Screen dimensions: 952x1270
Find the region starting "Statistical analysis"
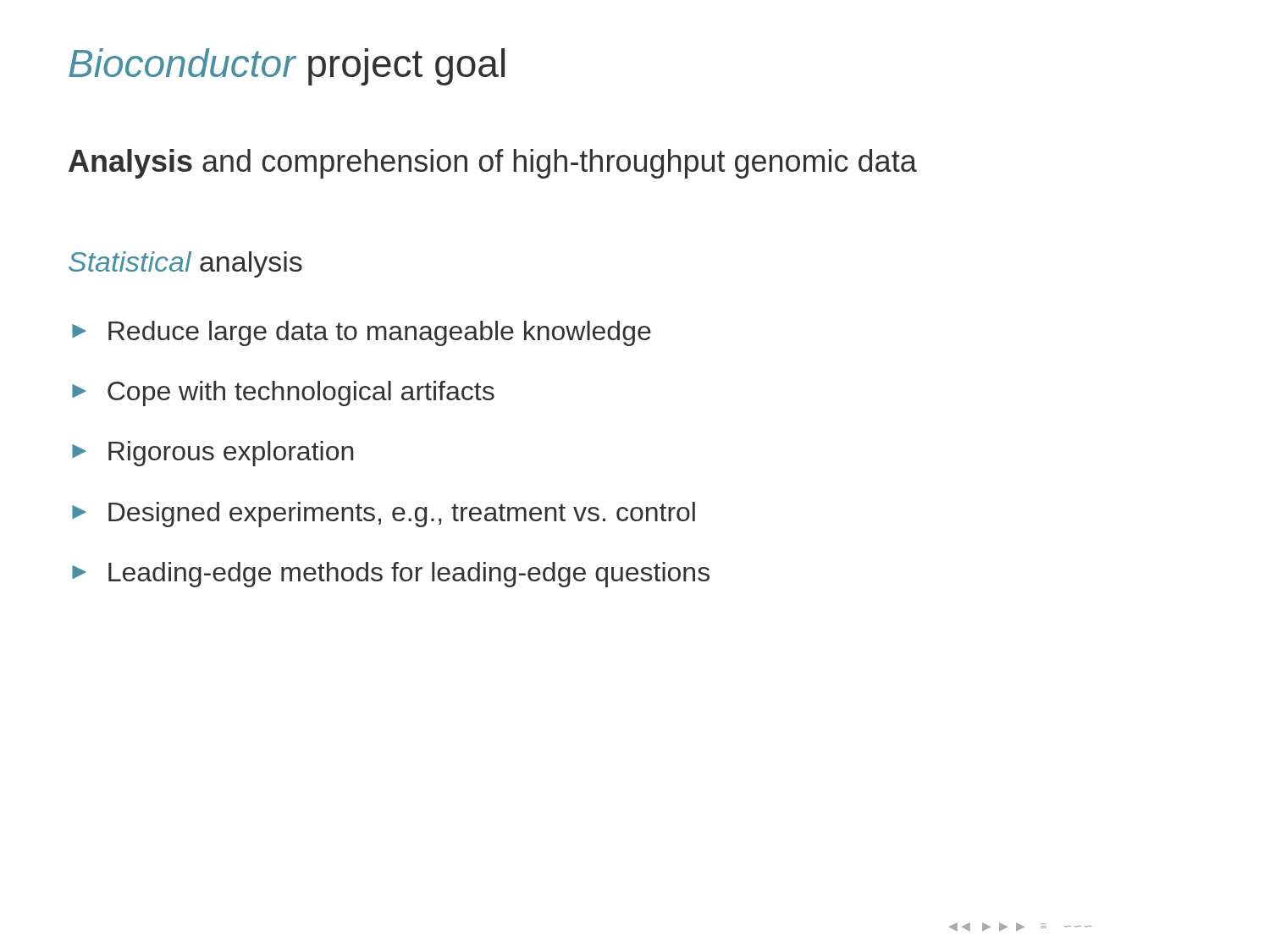185,262
